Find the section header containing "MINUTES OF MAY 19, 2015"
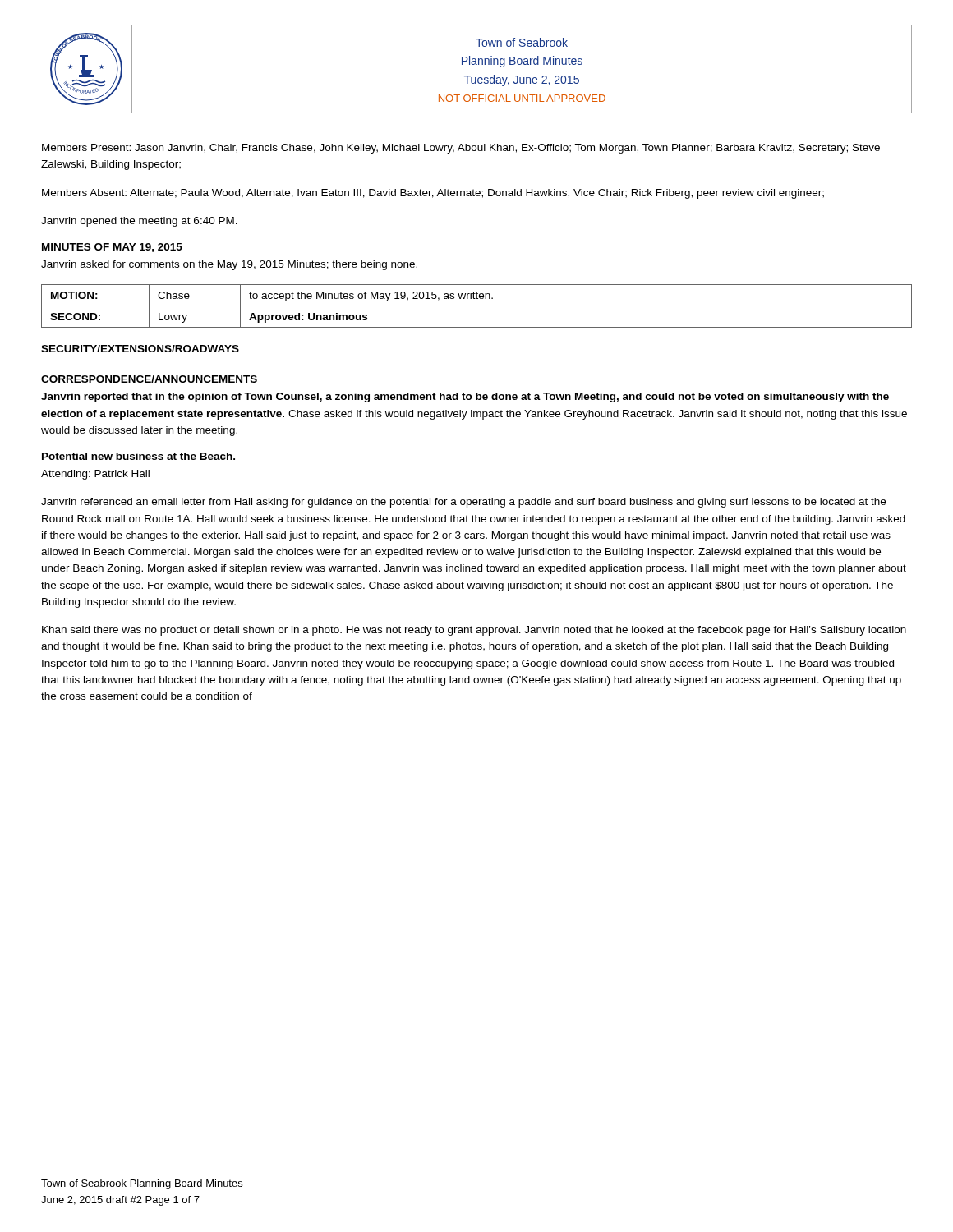 pyautogui.click(x=112, y=247)
